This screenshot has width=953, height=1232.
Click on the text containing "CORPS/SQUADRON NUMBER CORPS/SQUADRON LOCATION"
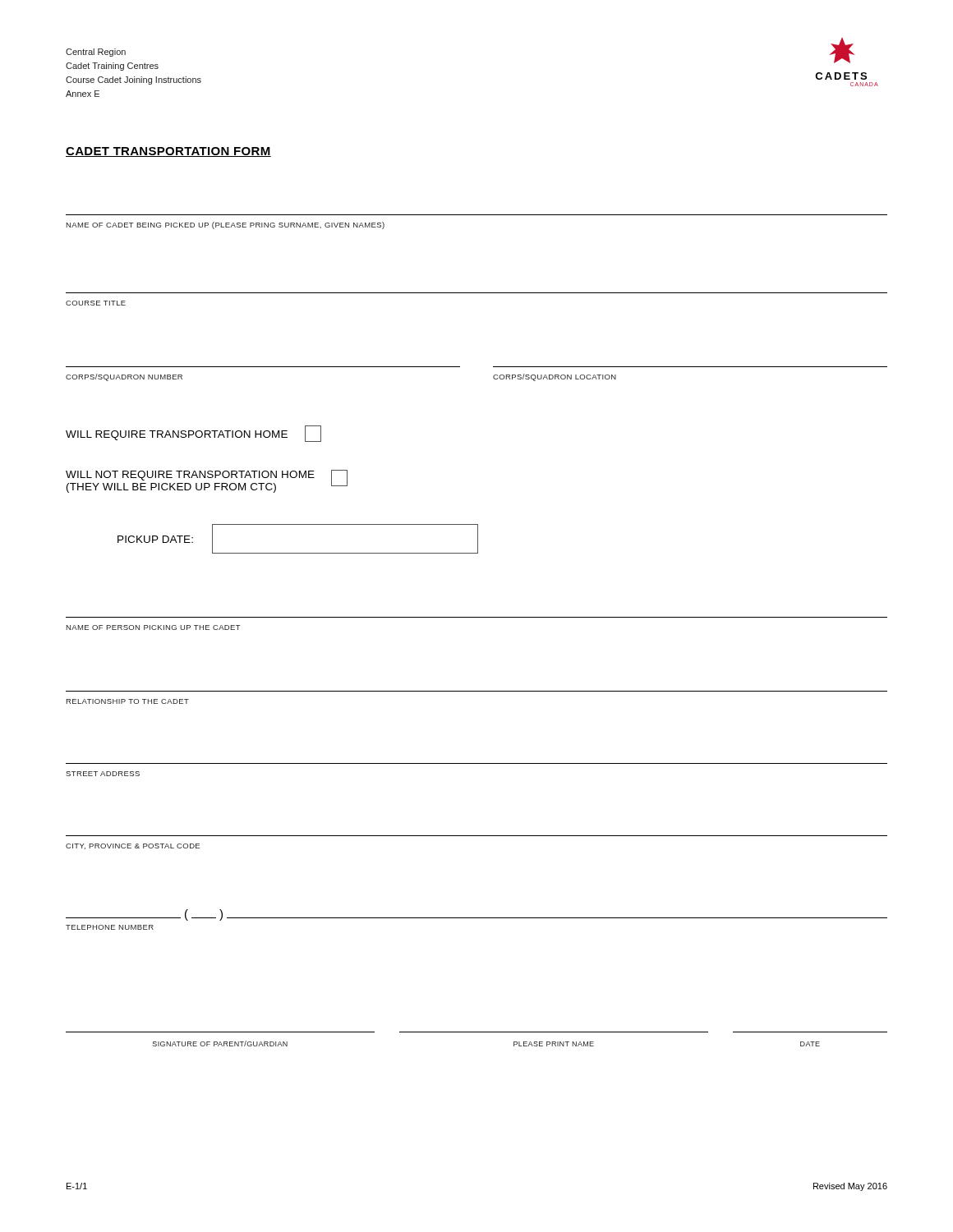tap(125, 377)
